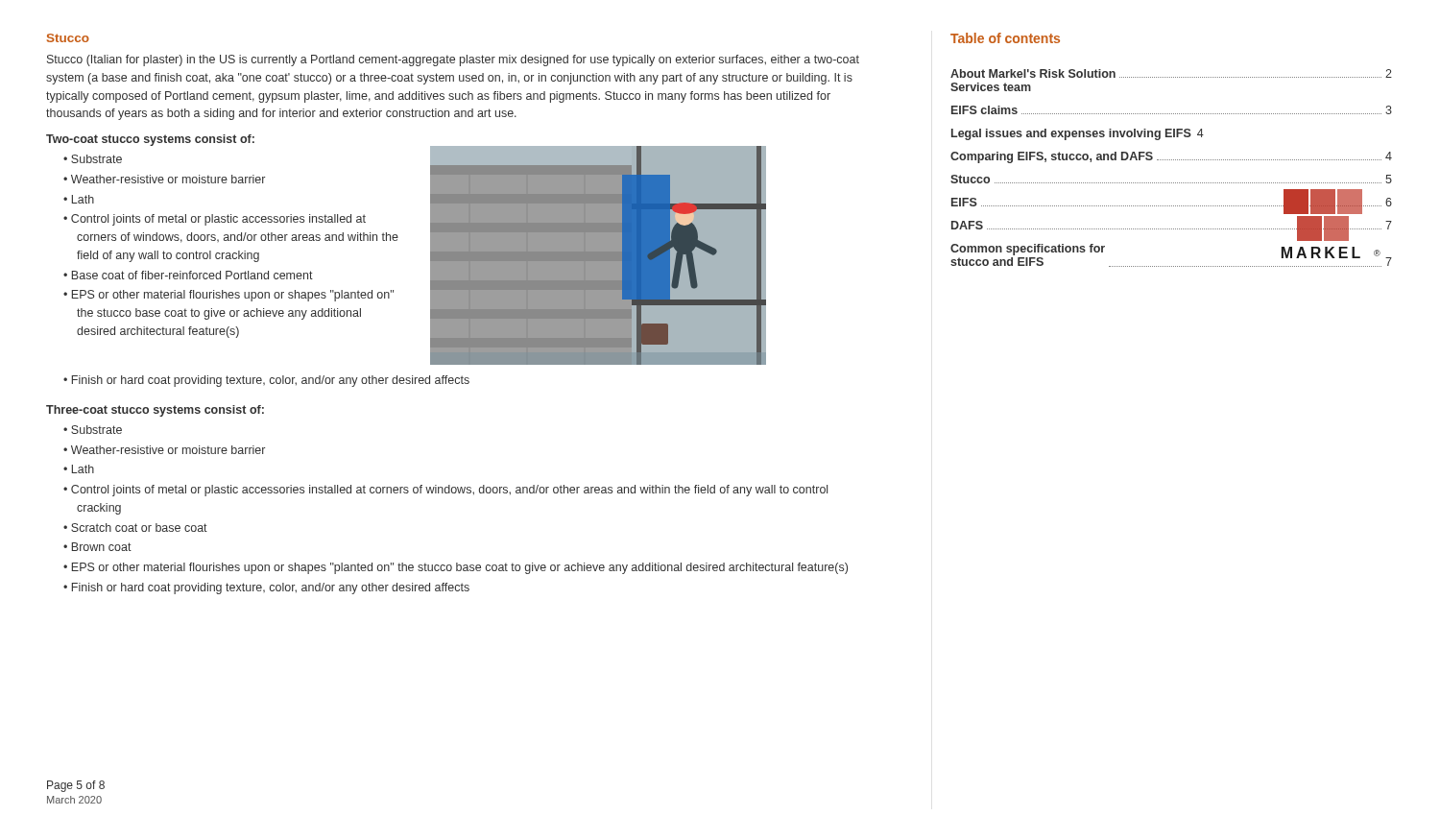
Task: Click on the passage starting "EIFS 6"
Action: 1171,203
